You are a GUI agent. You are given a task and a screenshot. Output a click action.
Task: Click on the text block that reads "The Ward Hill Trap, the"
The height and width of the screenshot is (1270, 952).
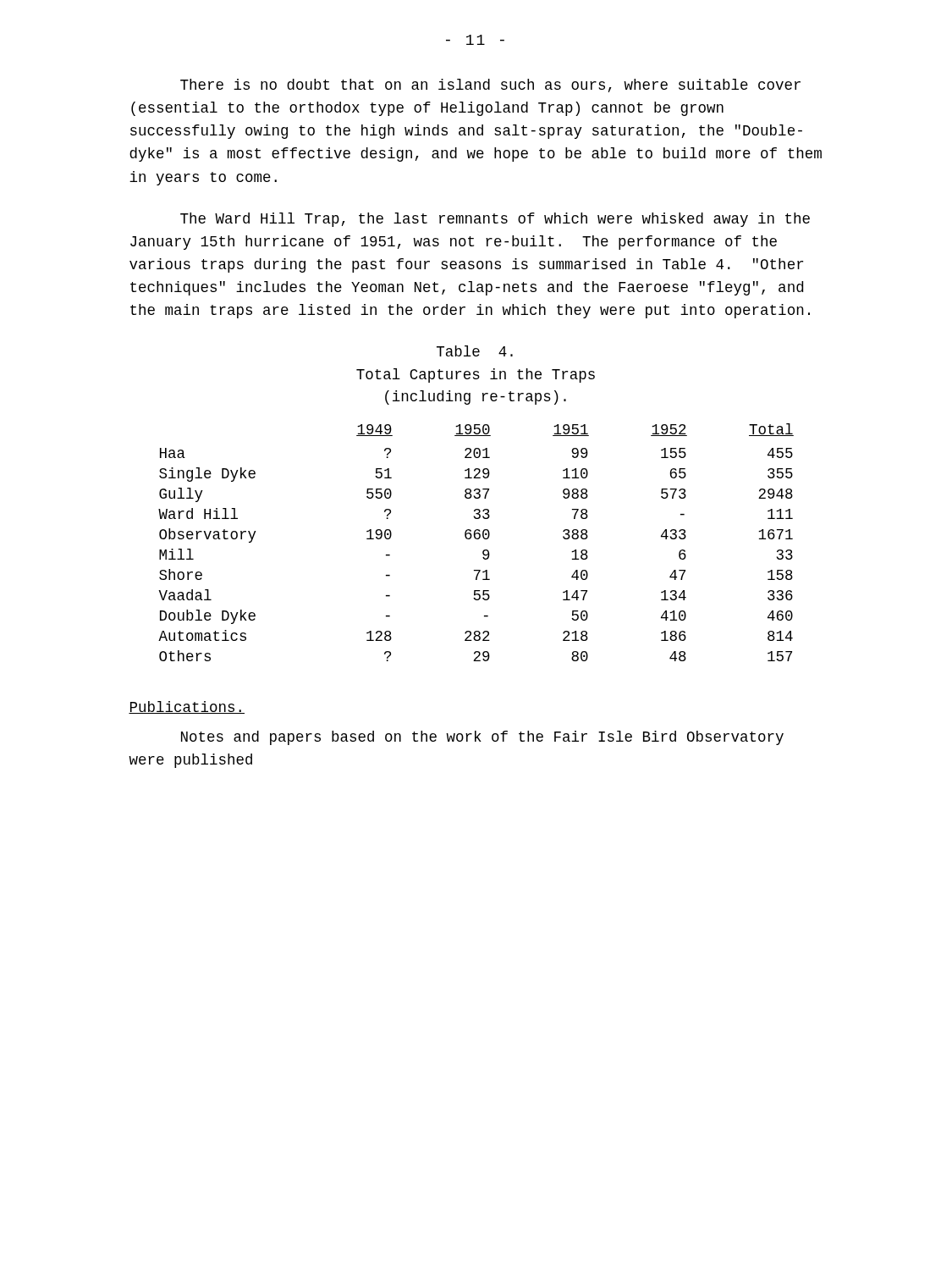pos(471,265)
